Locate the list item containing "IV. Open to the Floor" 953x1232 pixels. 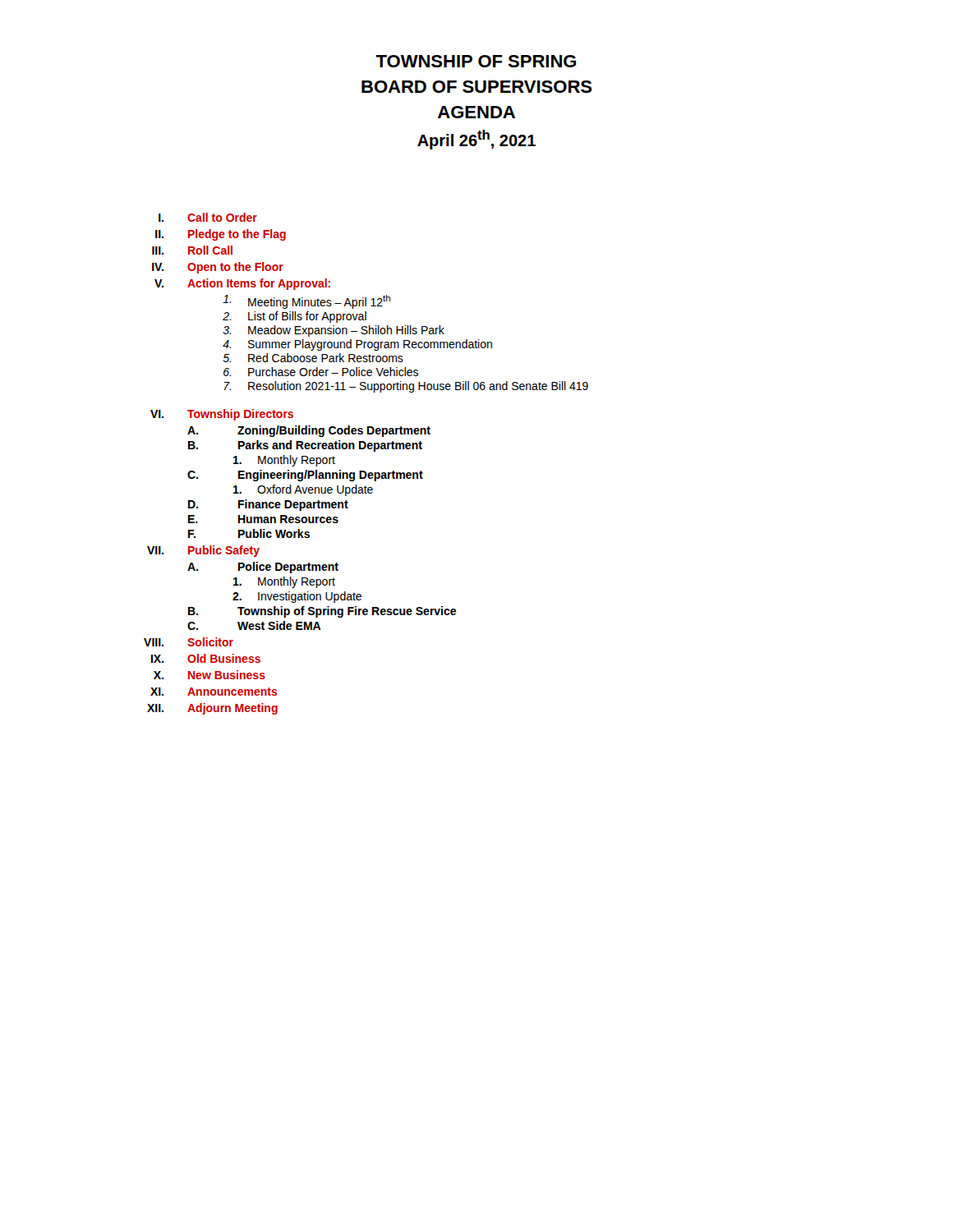[218, 268]
